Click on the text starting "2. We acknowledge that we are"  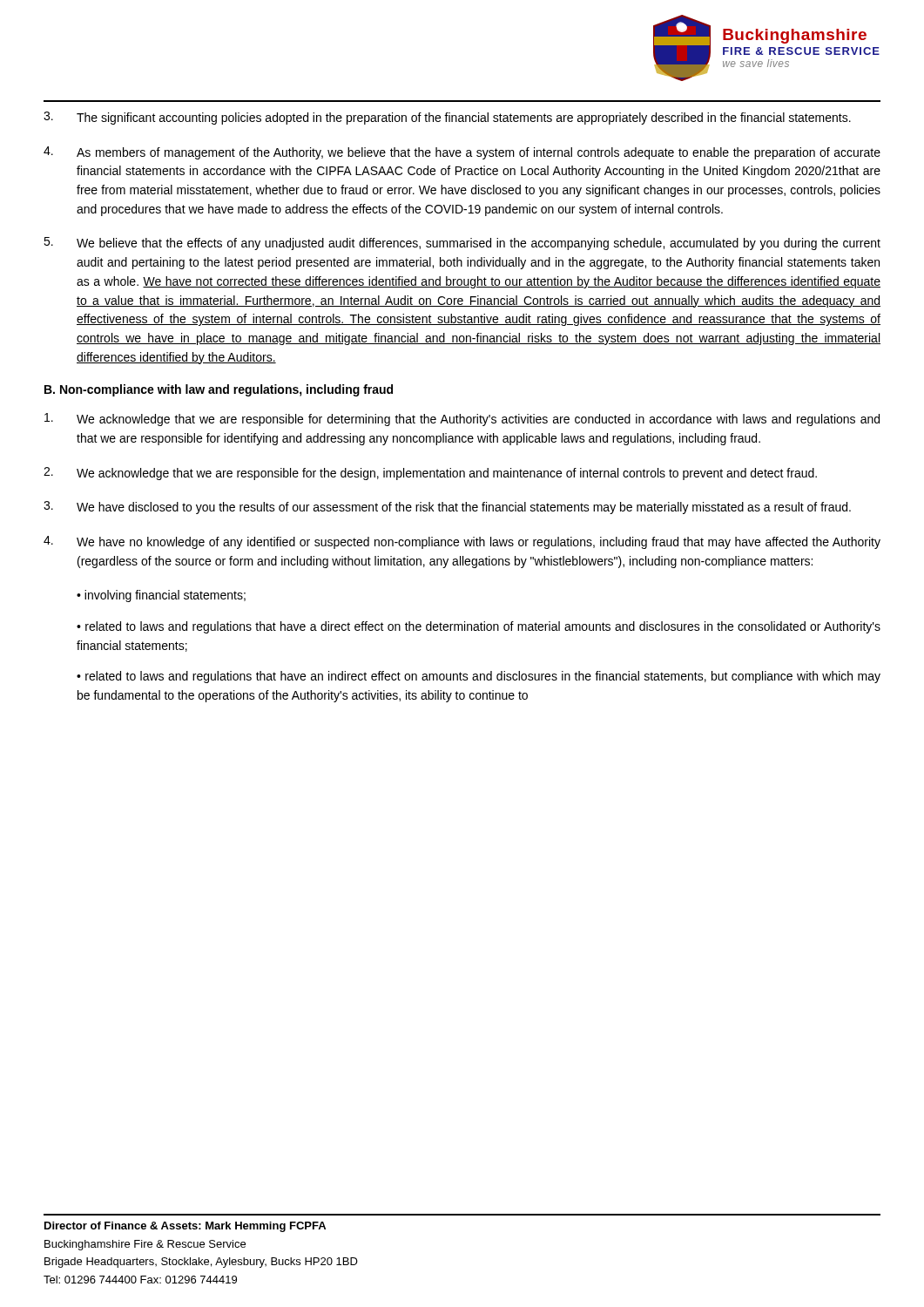click(x=462, y=474)
